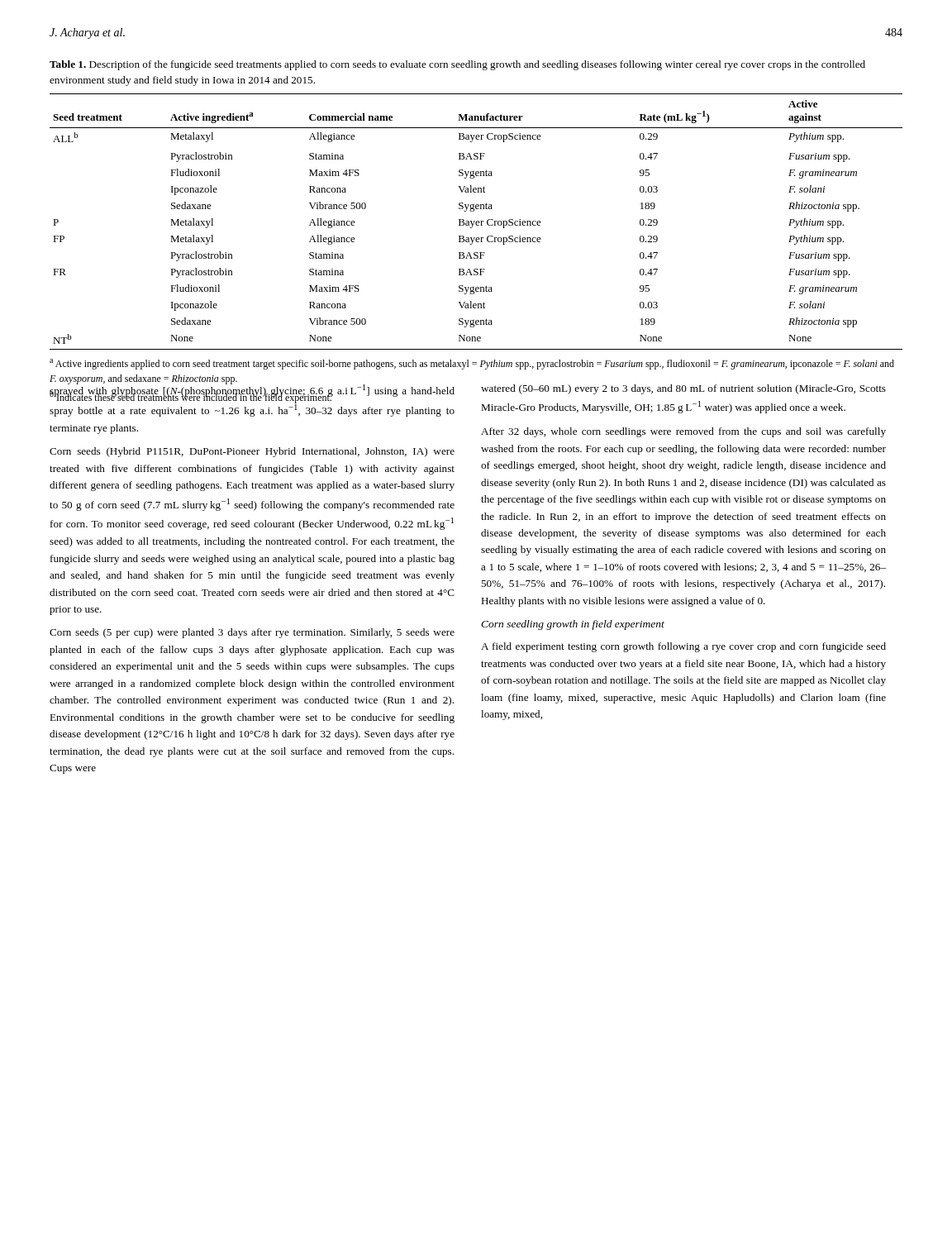Click on the block starting "watered (50–60 mL) every 2 to"
This screenshot has width=952, height=1240.
(683, 399)
